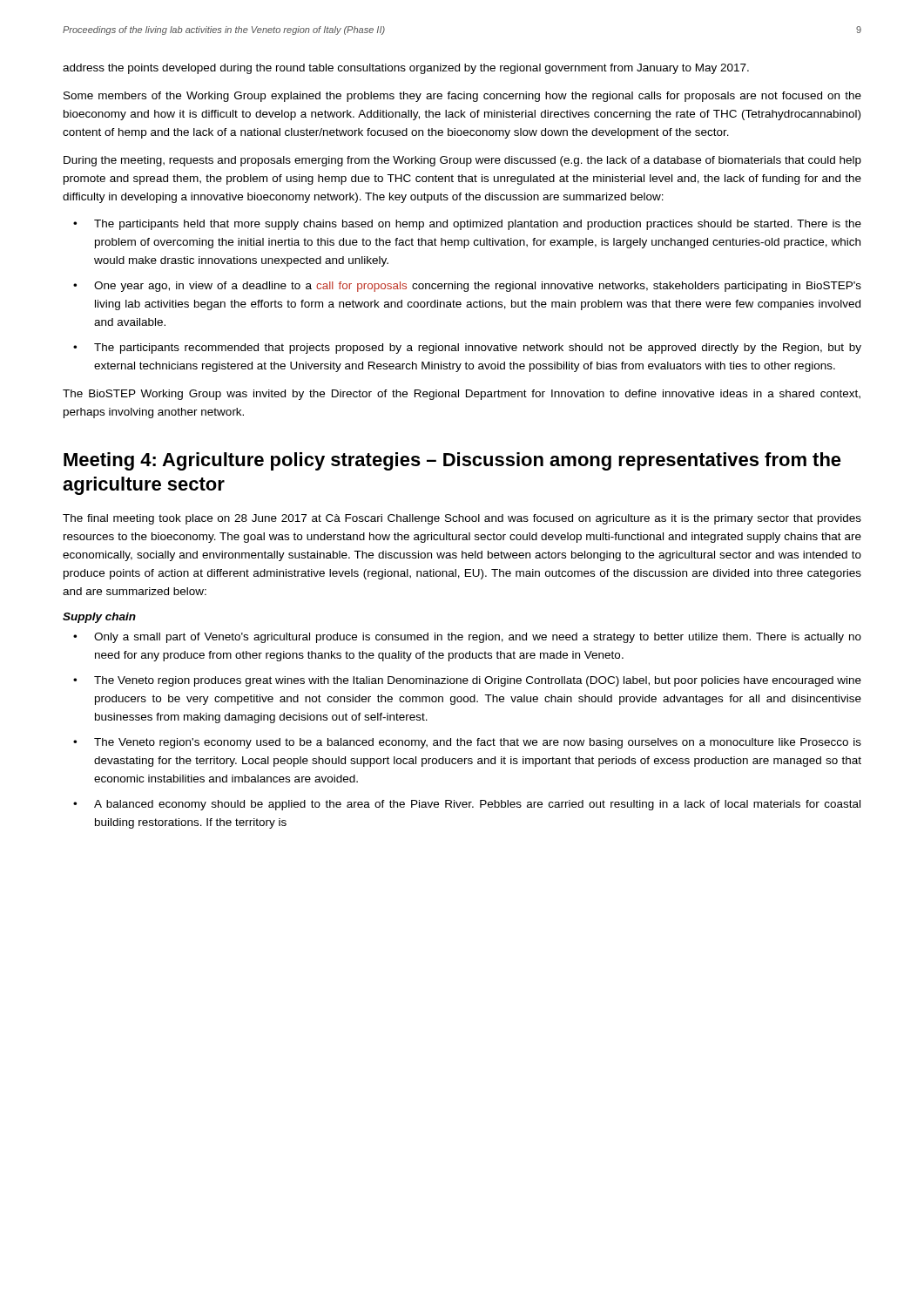Click on the element starting "The Veneto region produces great"
The image size is (924, 1307).
(x=478, y=699)
